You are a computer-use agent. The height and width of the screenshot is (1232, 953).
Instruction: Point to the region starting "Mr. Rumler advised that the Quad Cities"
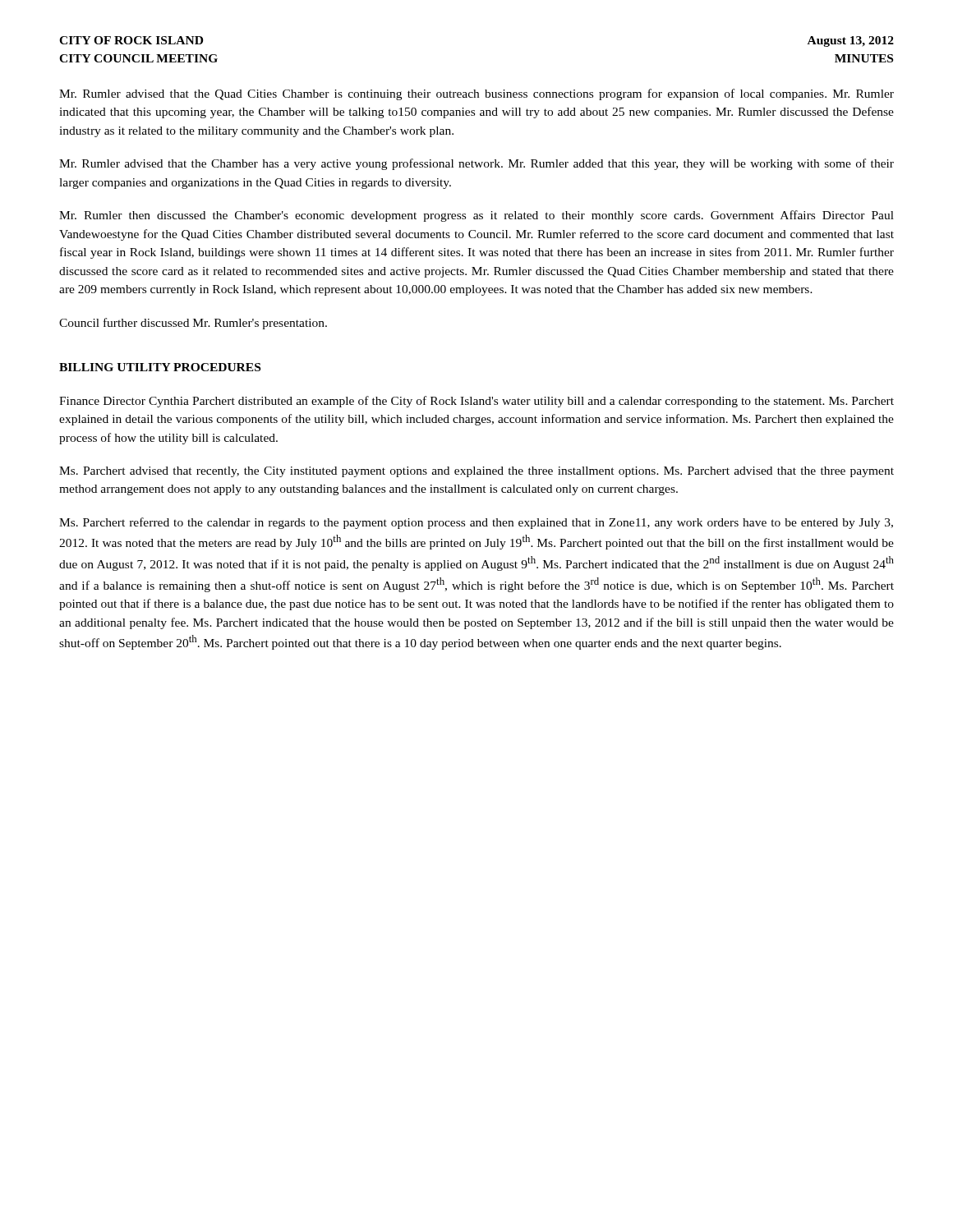pyautogui.click(x=476, y=112)
